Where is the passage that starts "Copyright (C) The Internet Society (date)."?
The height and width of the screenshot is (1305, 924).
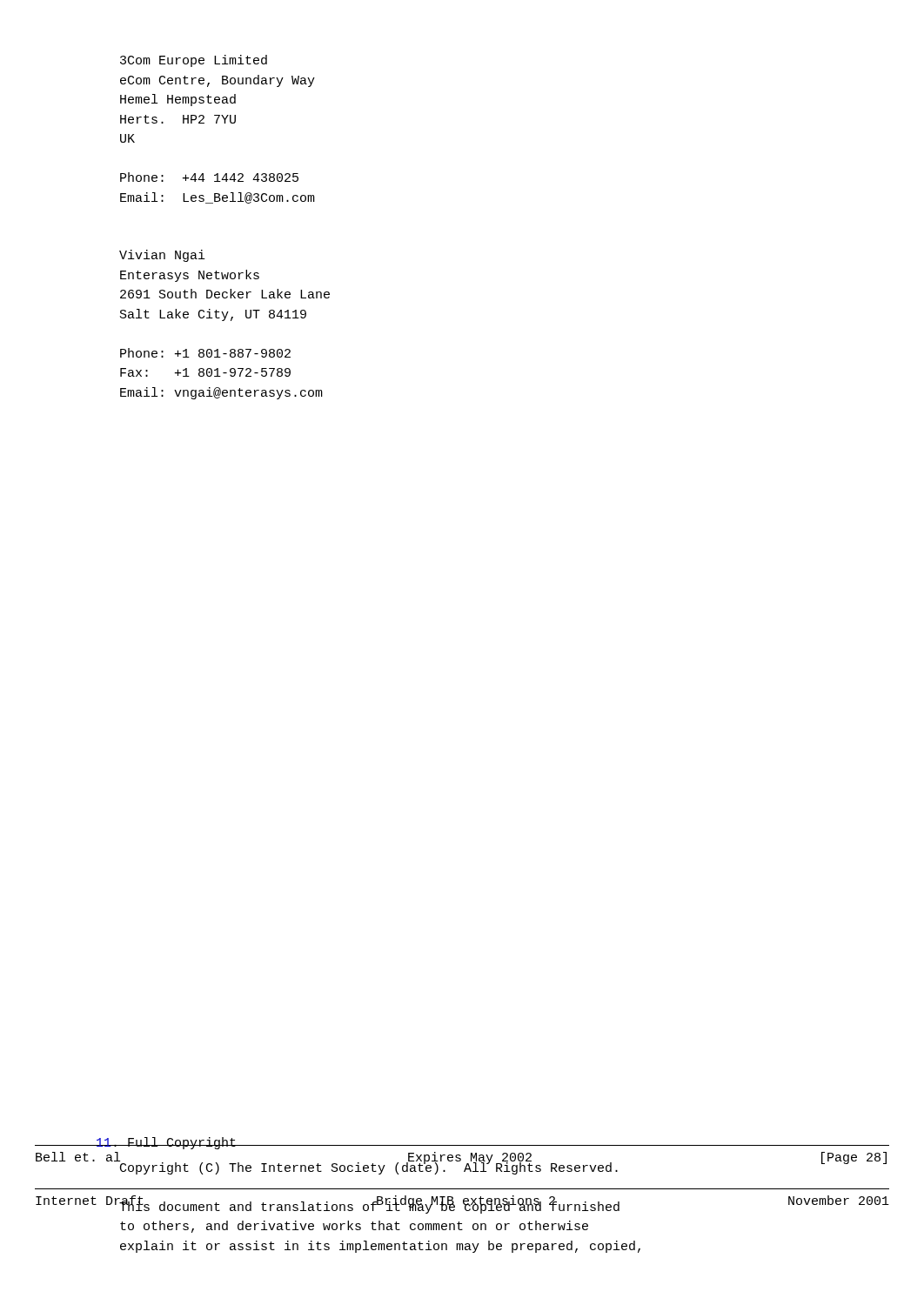click(x=370, y=1208)
